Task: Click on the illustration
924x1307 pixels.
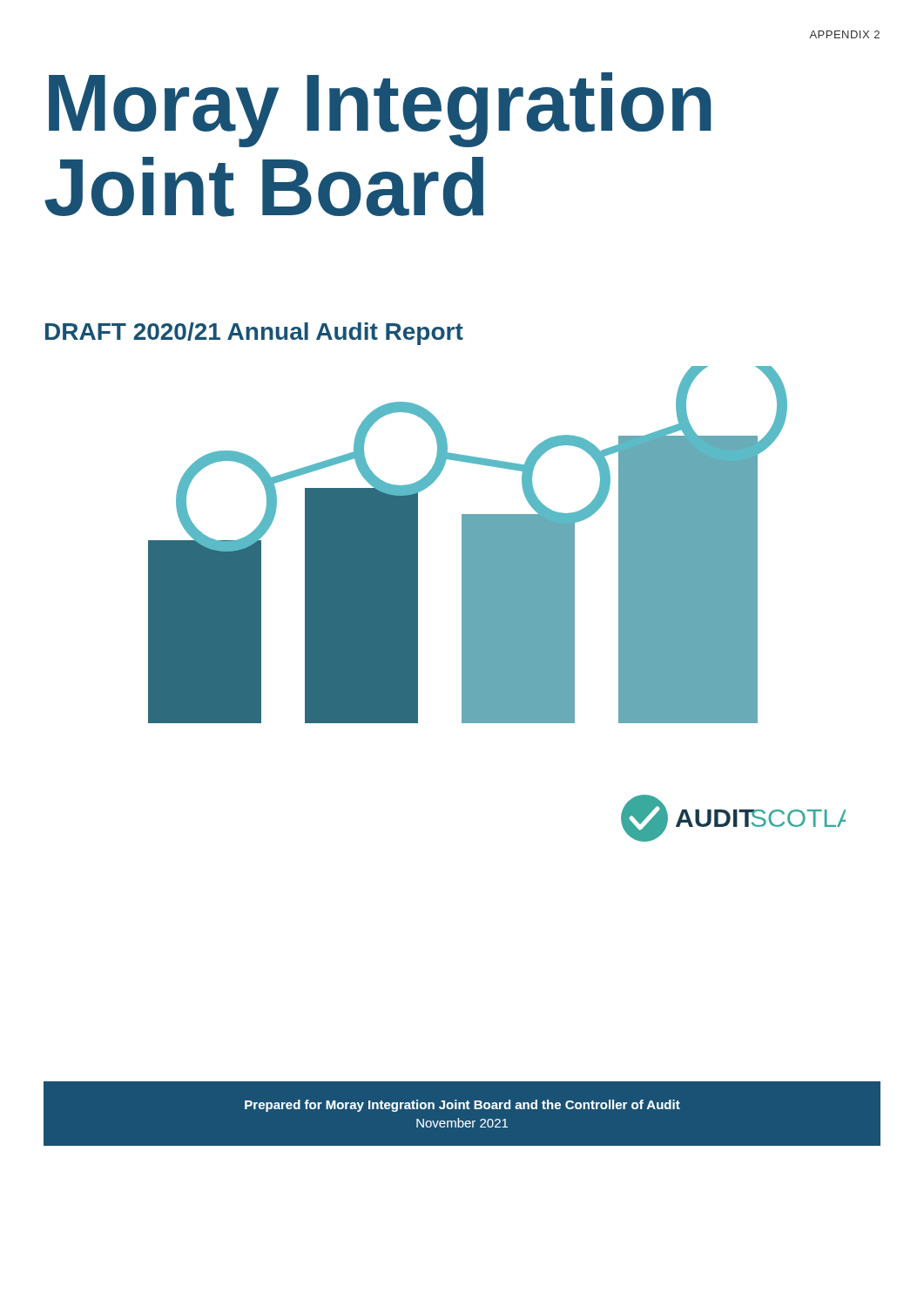Action: (x=462, y=549)
